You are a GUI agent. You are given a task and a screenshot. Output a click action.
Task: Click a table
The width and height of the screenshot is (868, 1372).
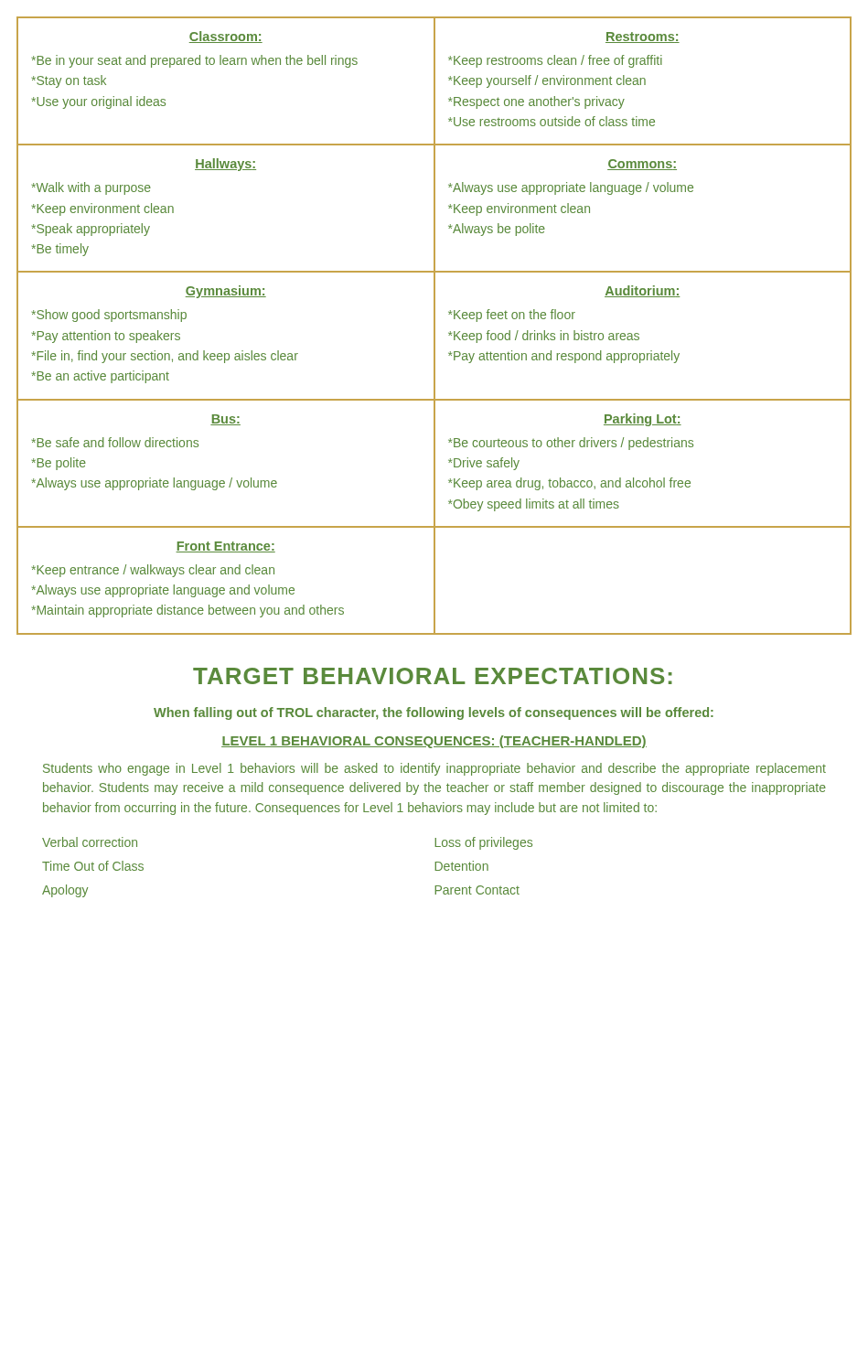434,326
